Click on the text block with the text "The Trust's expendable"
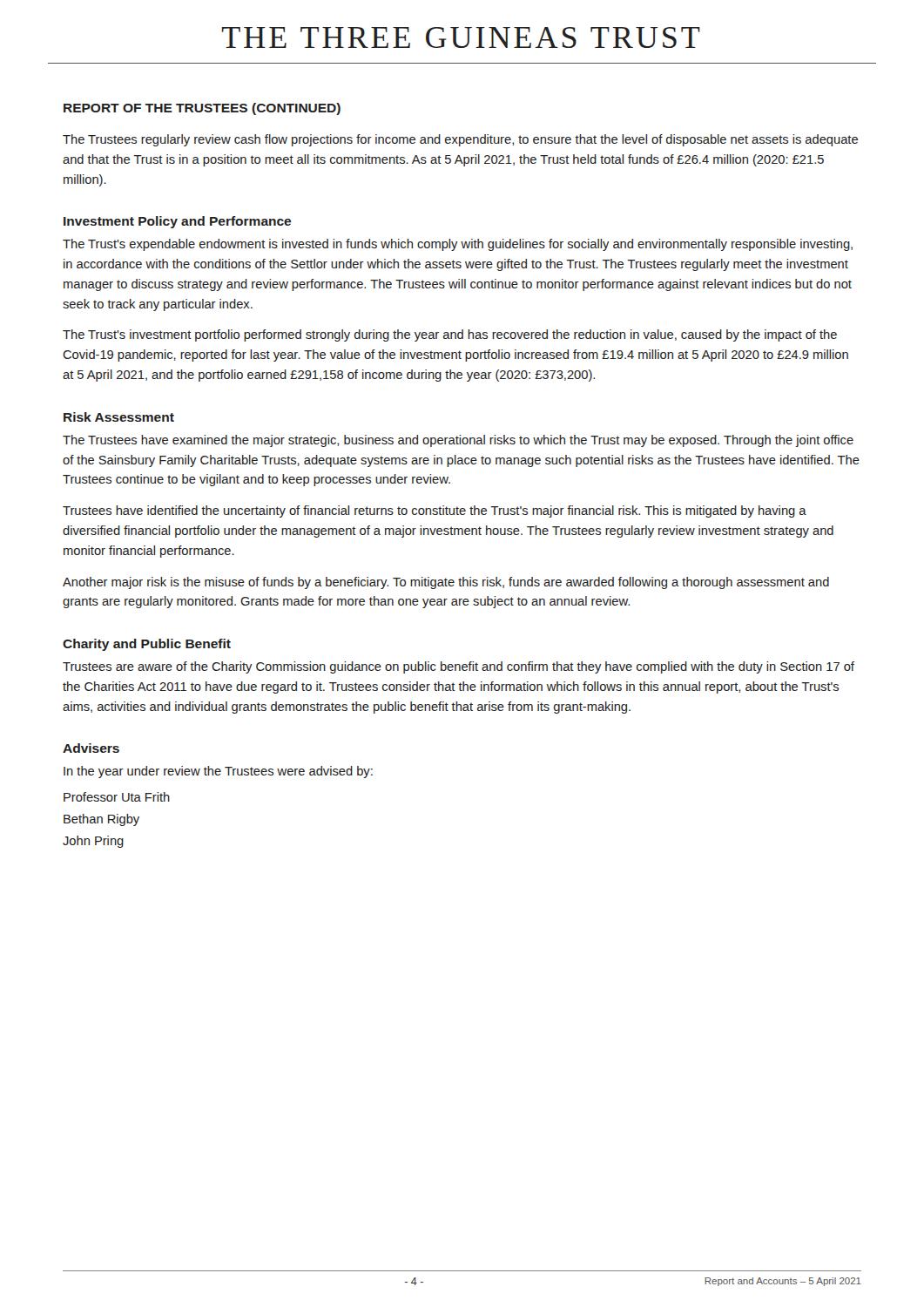This screenshot has width=924, height=1307. tap(458, 274)
